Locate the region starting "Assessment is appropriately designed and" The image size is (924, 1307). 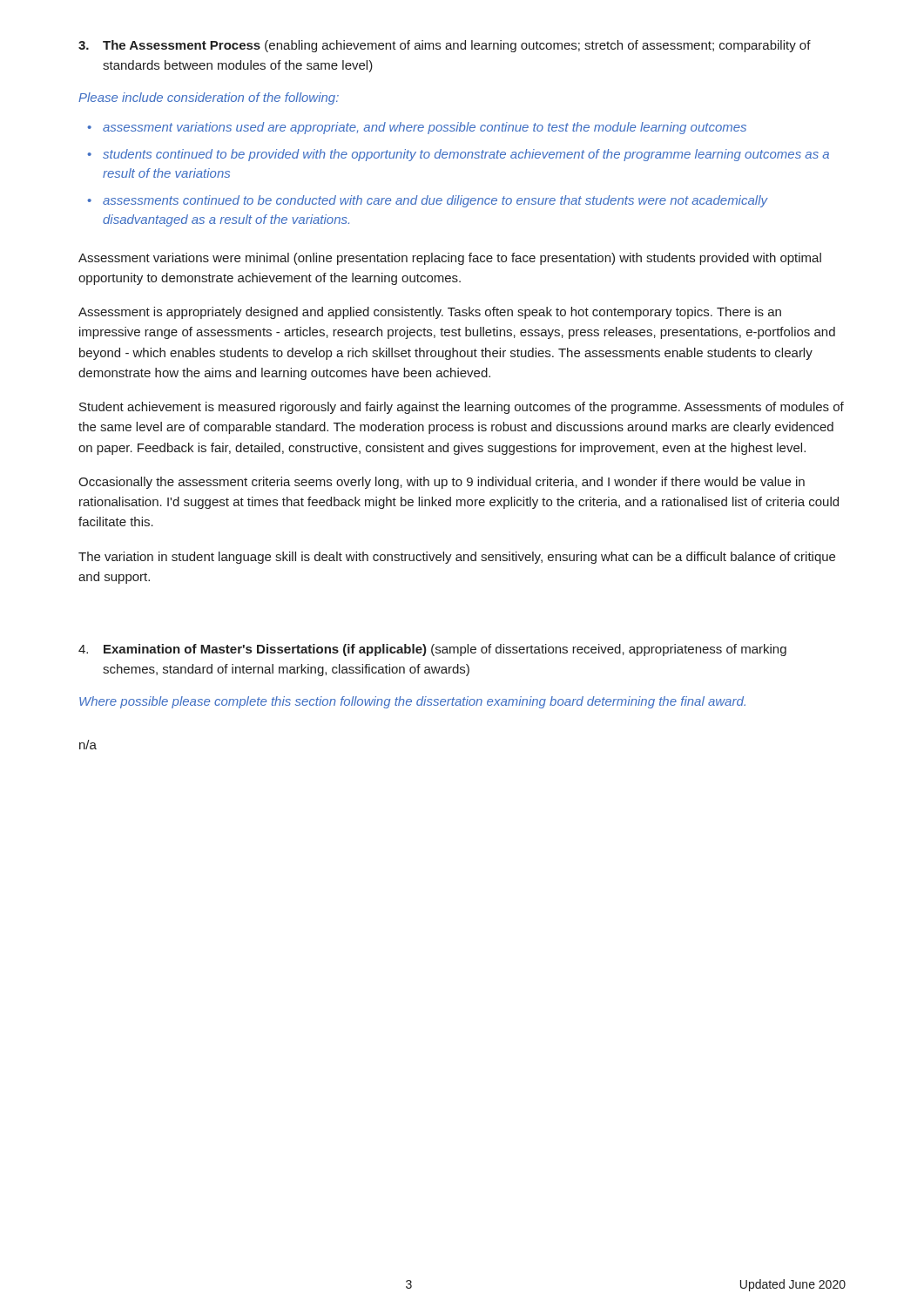tap(457, 342)
